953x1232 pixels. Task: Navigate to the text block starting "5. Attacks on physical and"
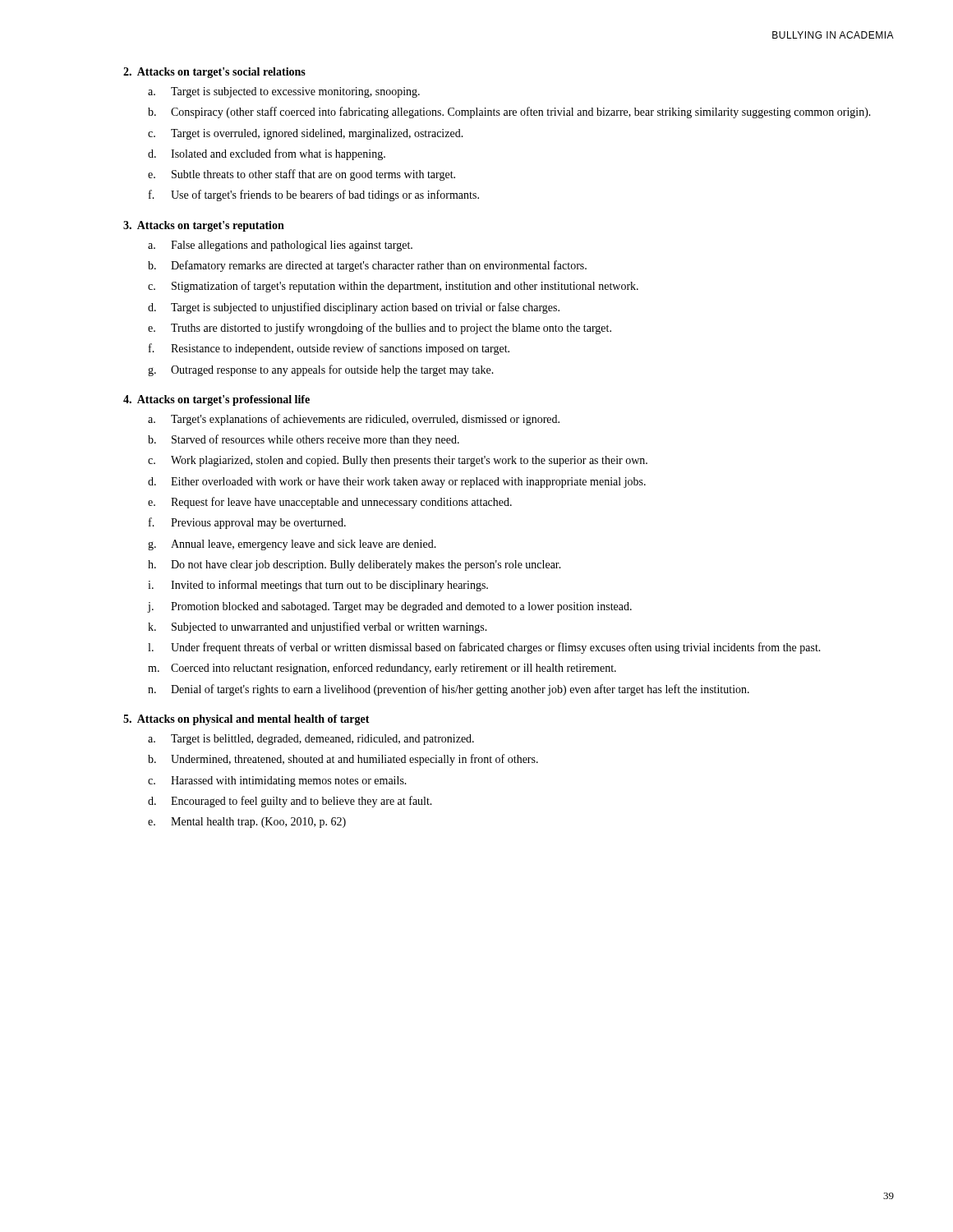(x=246, y=719)
